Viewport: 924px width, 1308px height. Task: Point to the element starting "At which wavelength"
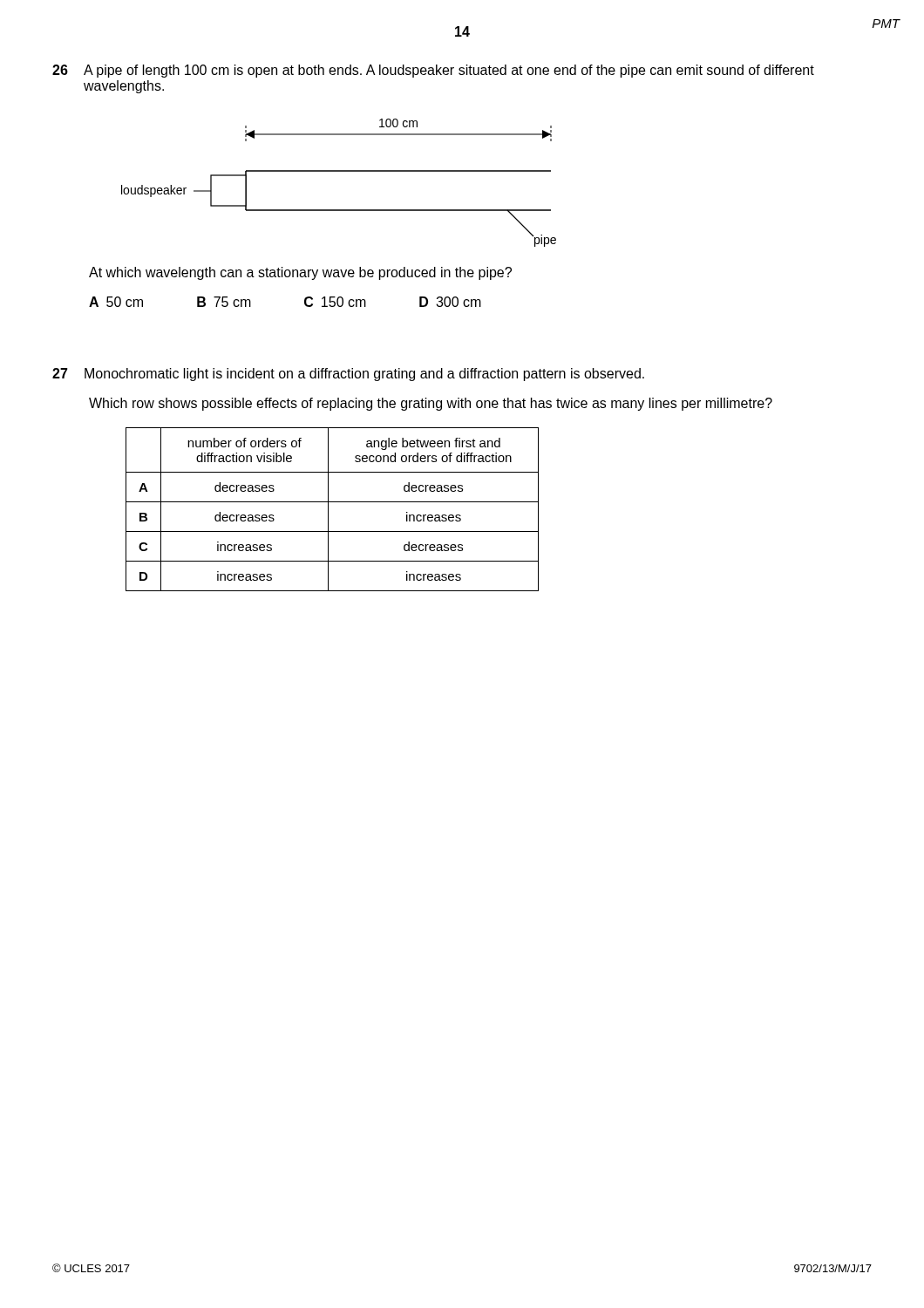301,273
